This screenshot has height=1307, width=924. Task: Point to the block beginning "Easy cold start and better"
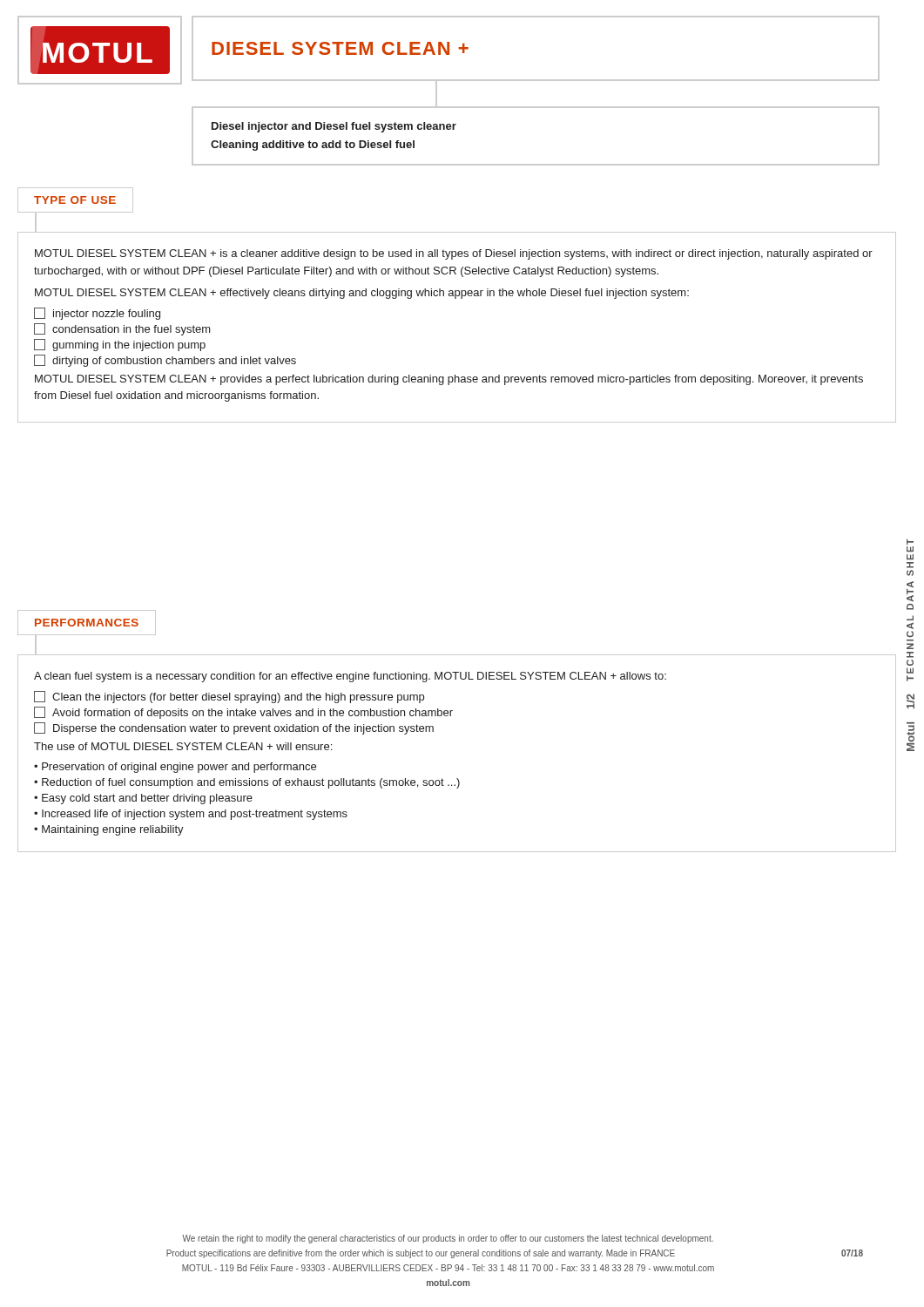point(147,798)
